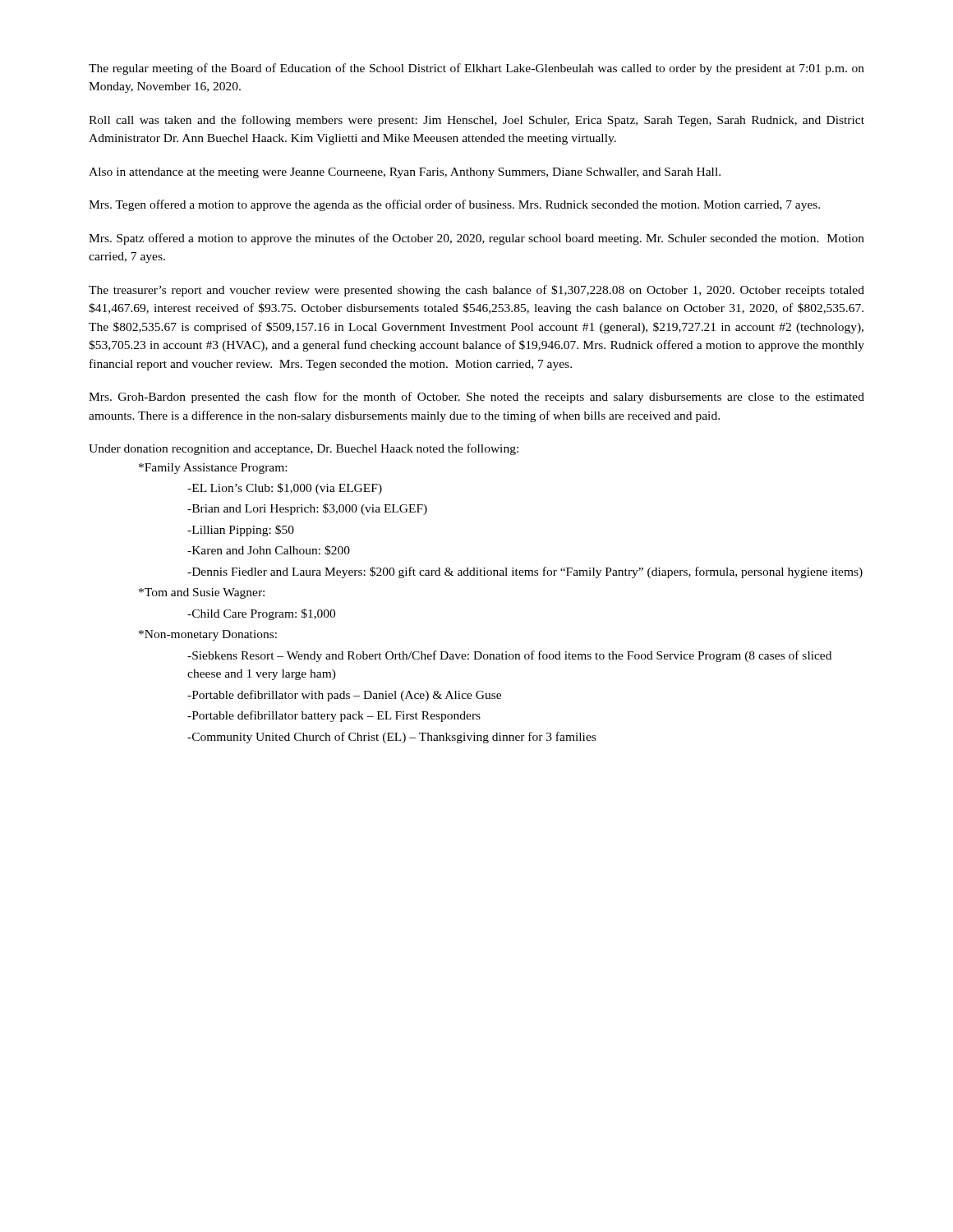Find the block on this page that starts "Mrs. Tegen offered"

455,204
